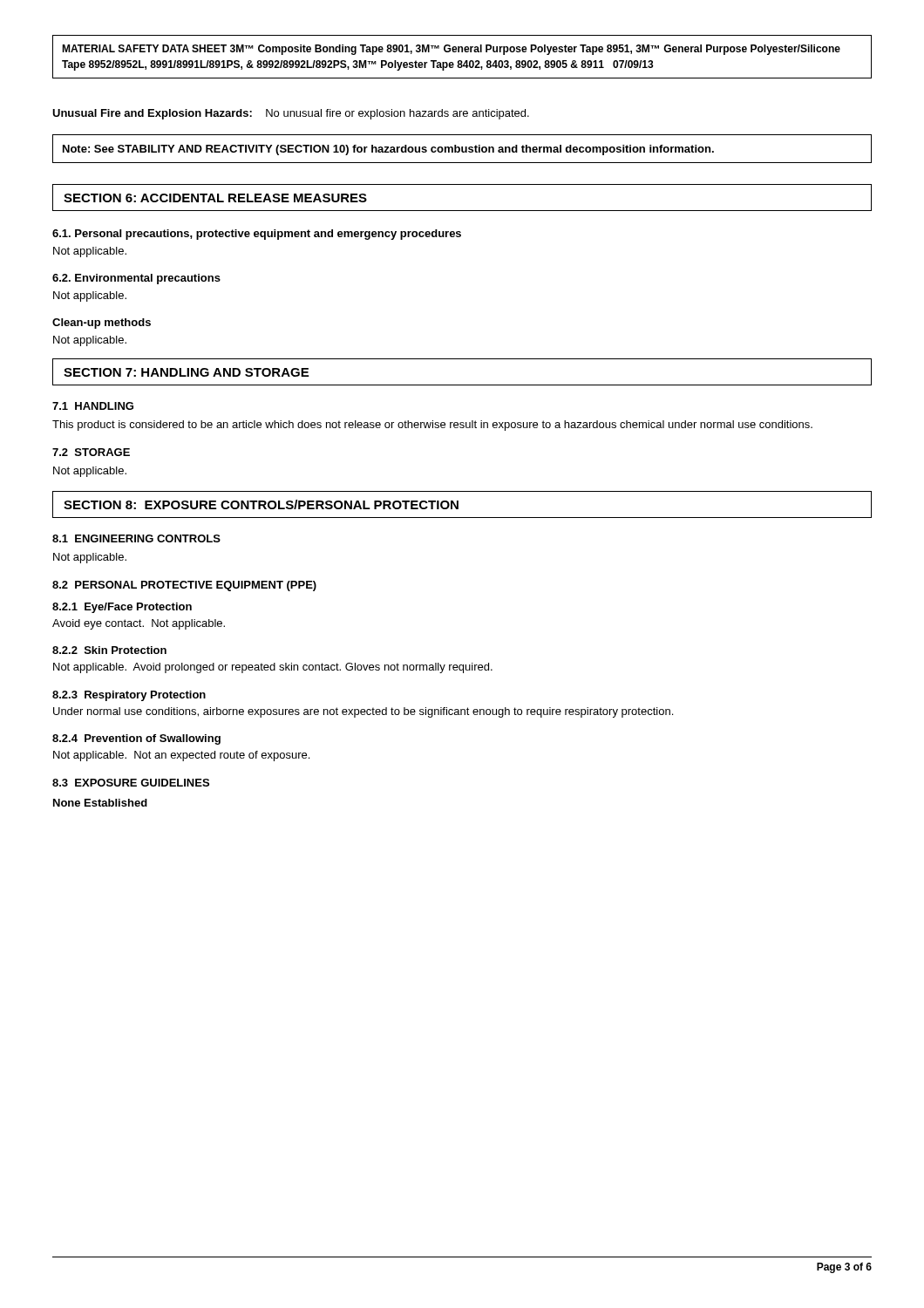Select the text block starting "Unusual Fire and Explosion"
The height and width of the screenshot is (1308, 924).
[x=291, y=113]
